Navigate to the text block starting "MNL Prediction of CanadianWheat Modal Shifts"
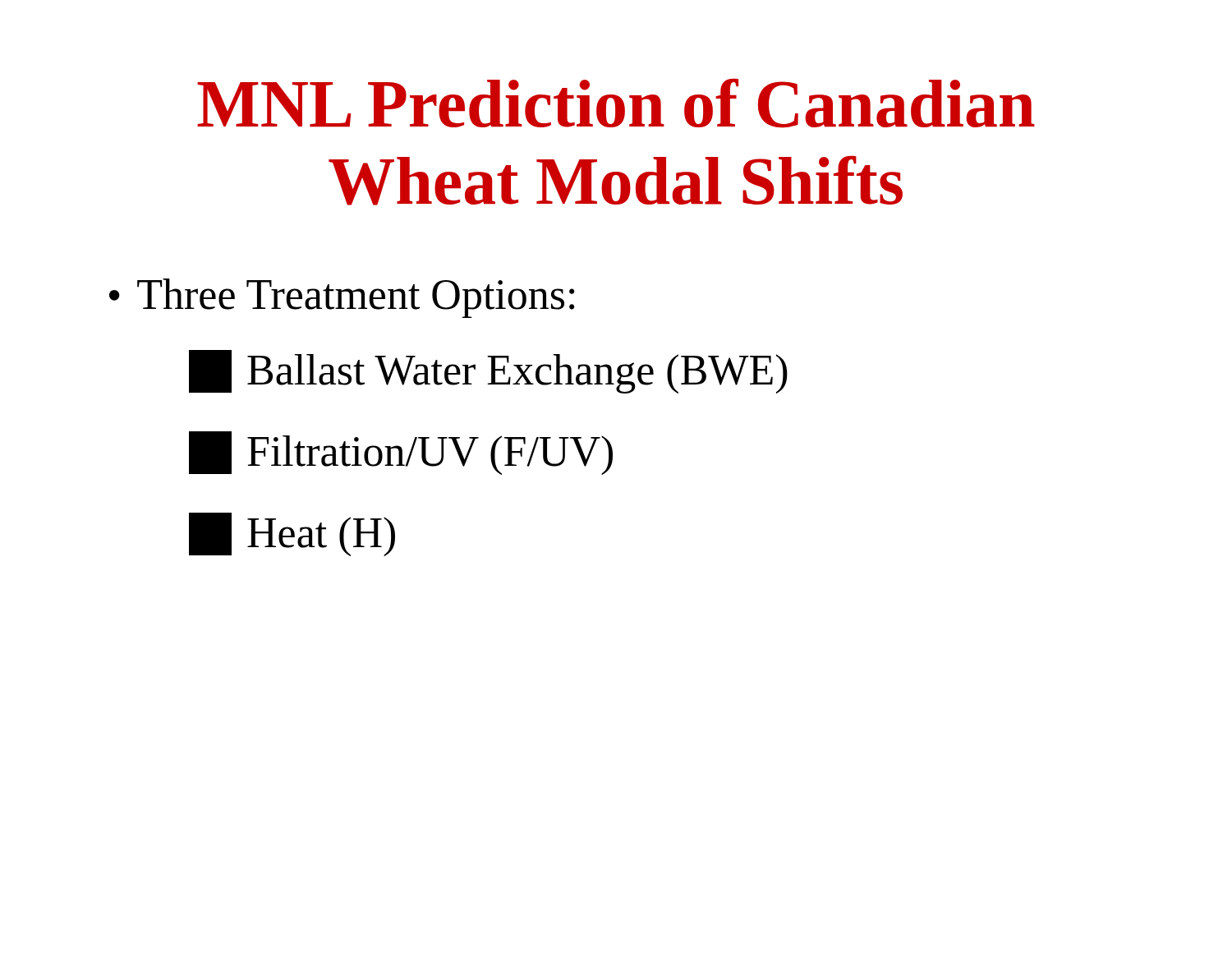Viewport: 1232px width, 953px height. click(x=616, y=143)
